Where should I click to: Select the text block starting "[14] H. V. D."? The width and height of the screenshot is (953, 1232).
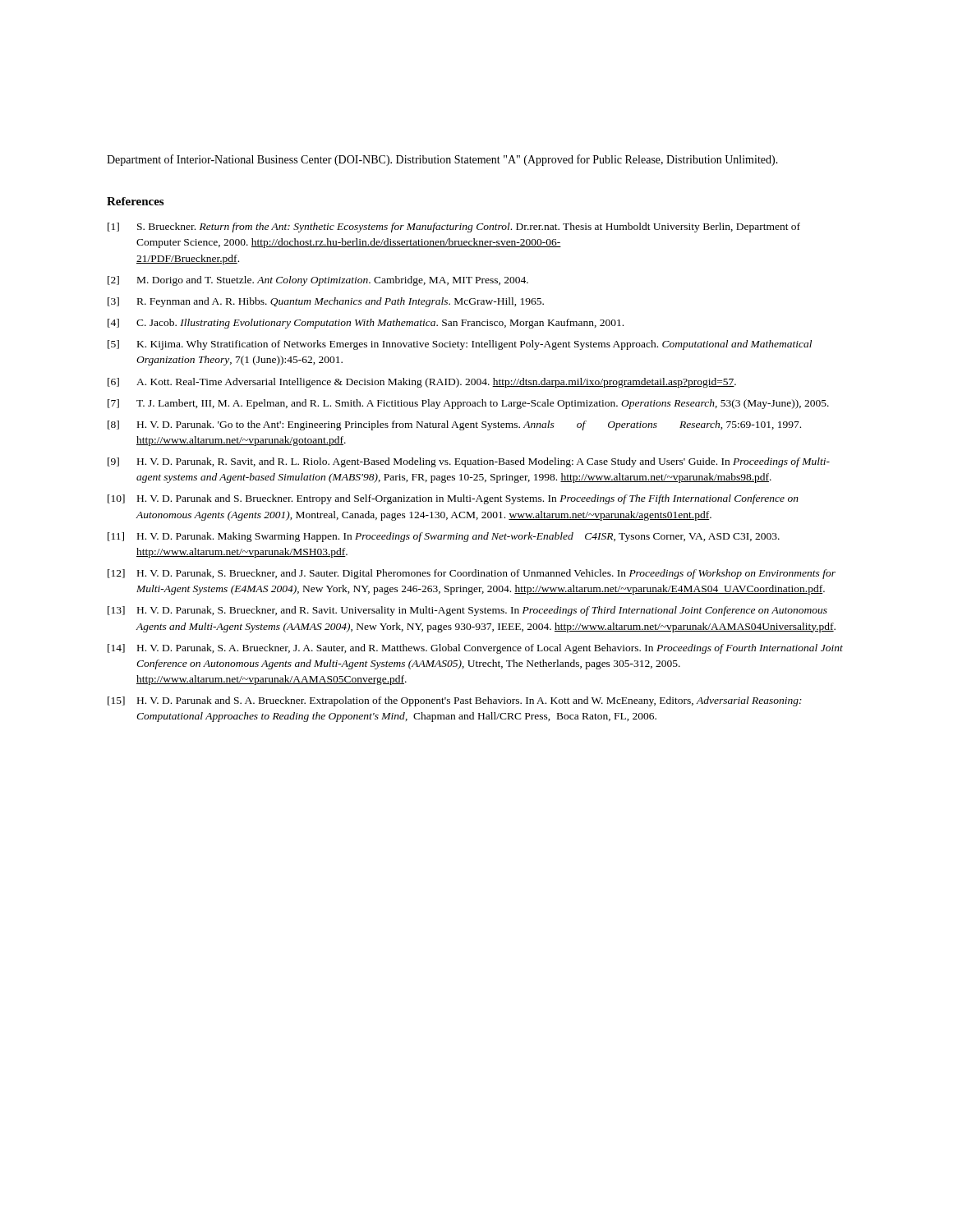[476, 663]
